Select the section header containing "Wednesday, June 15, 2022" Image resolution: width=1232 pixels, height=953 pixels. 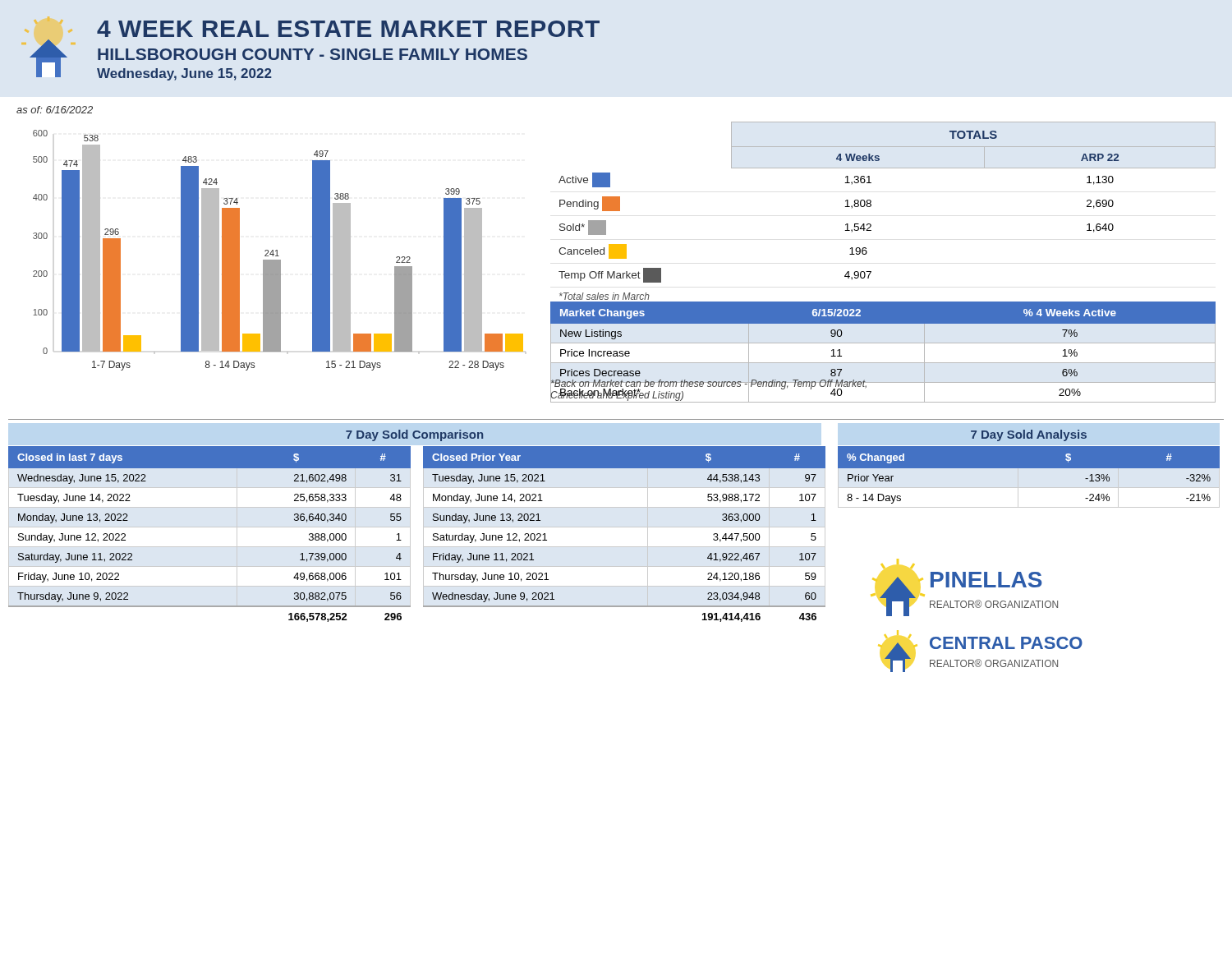[x=184, y=74]
